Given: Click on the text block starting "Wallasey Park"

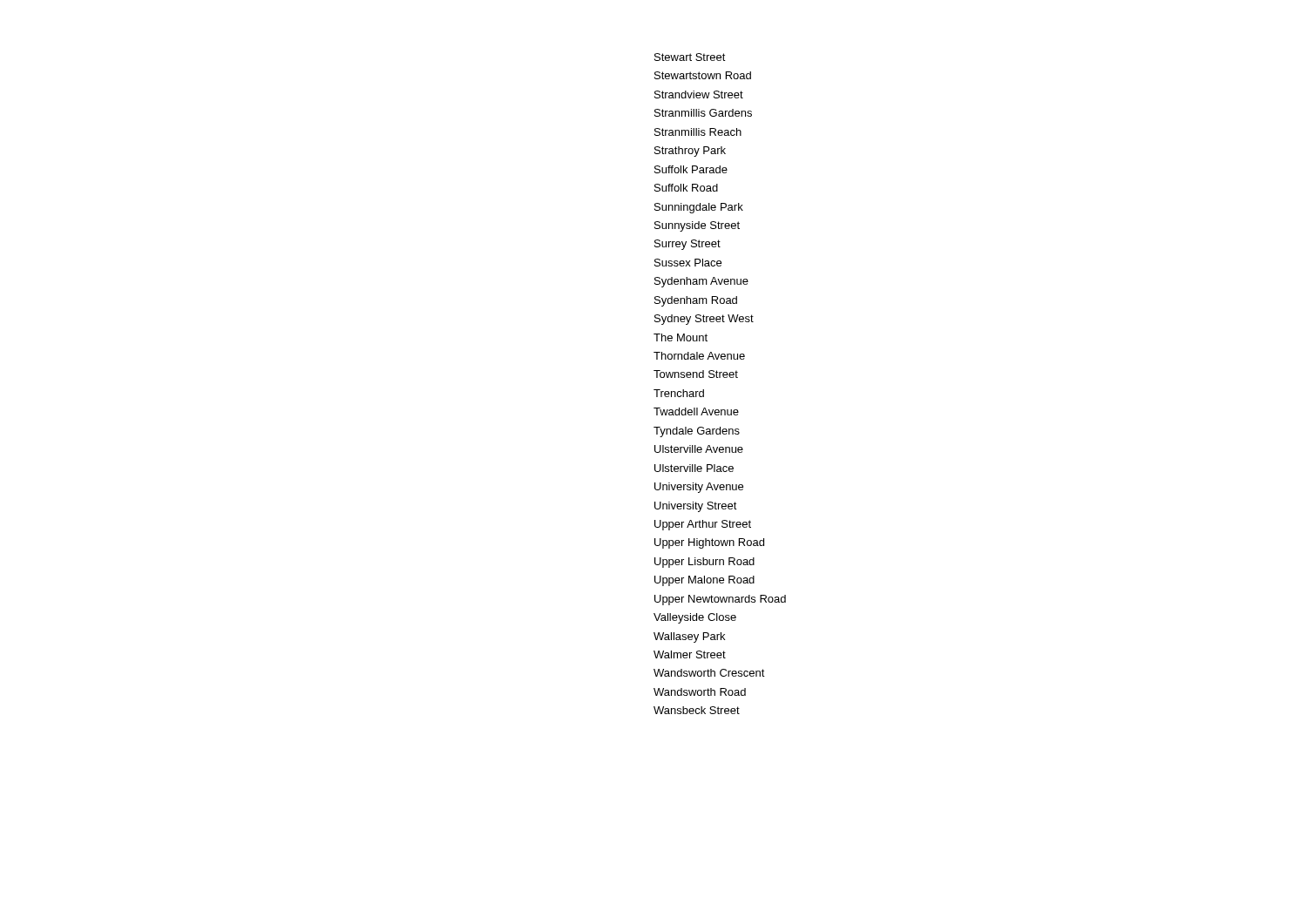Looking at the screenshot, I should coord(690,636).
